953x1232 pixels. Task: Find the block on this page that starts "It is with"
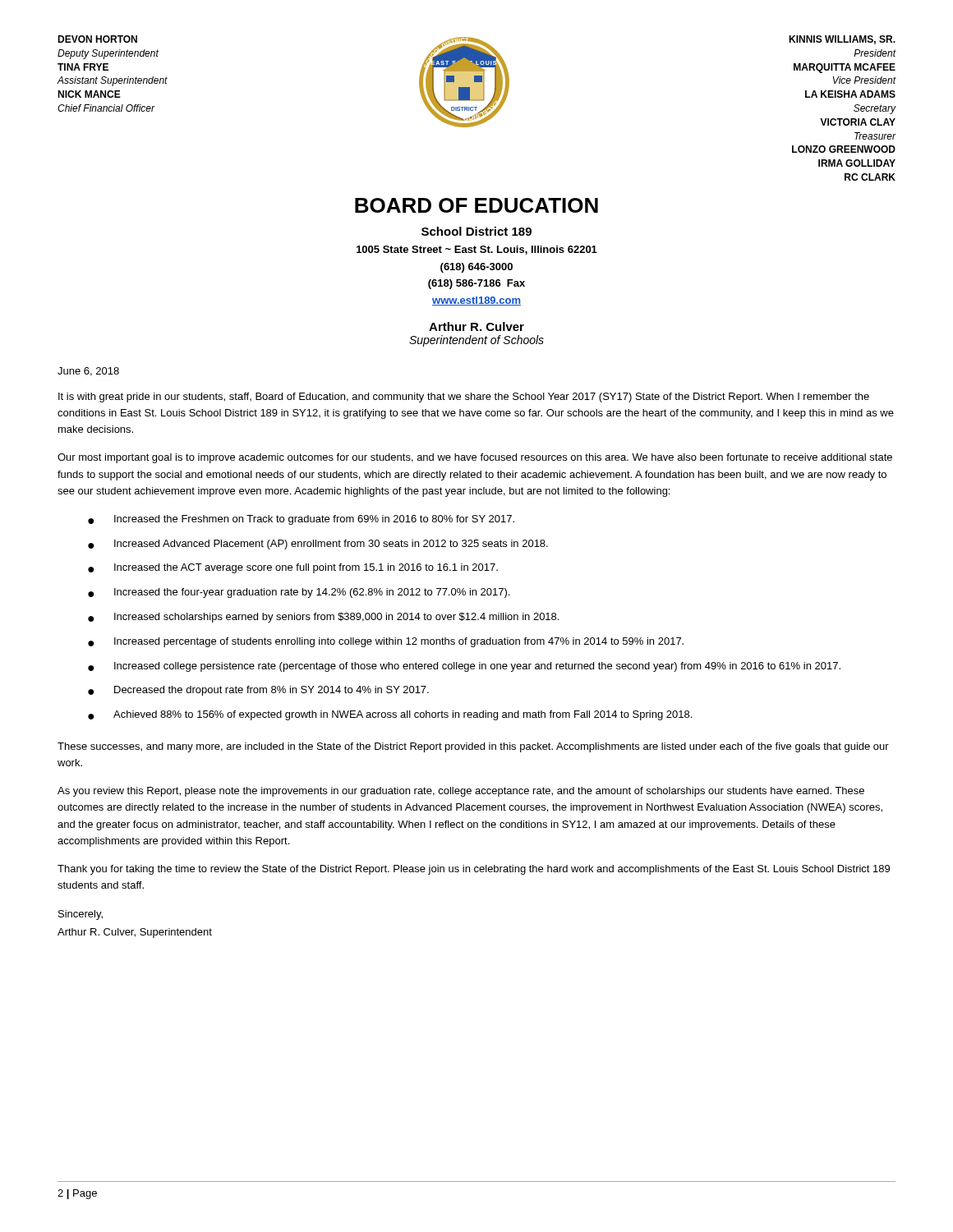click(x=476, y=413)
